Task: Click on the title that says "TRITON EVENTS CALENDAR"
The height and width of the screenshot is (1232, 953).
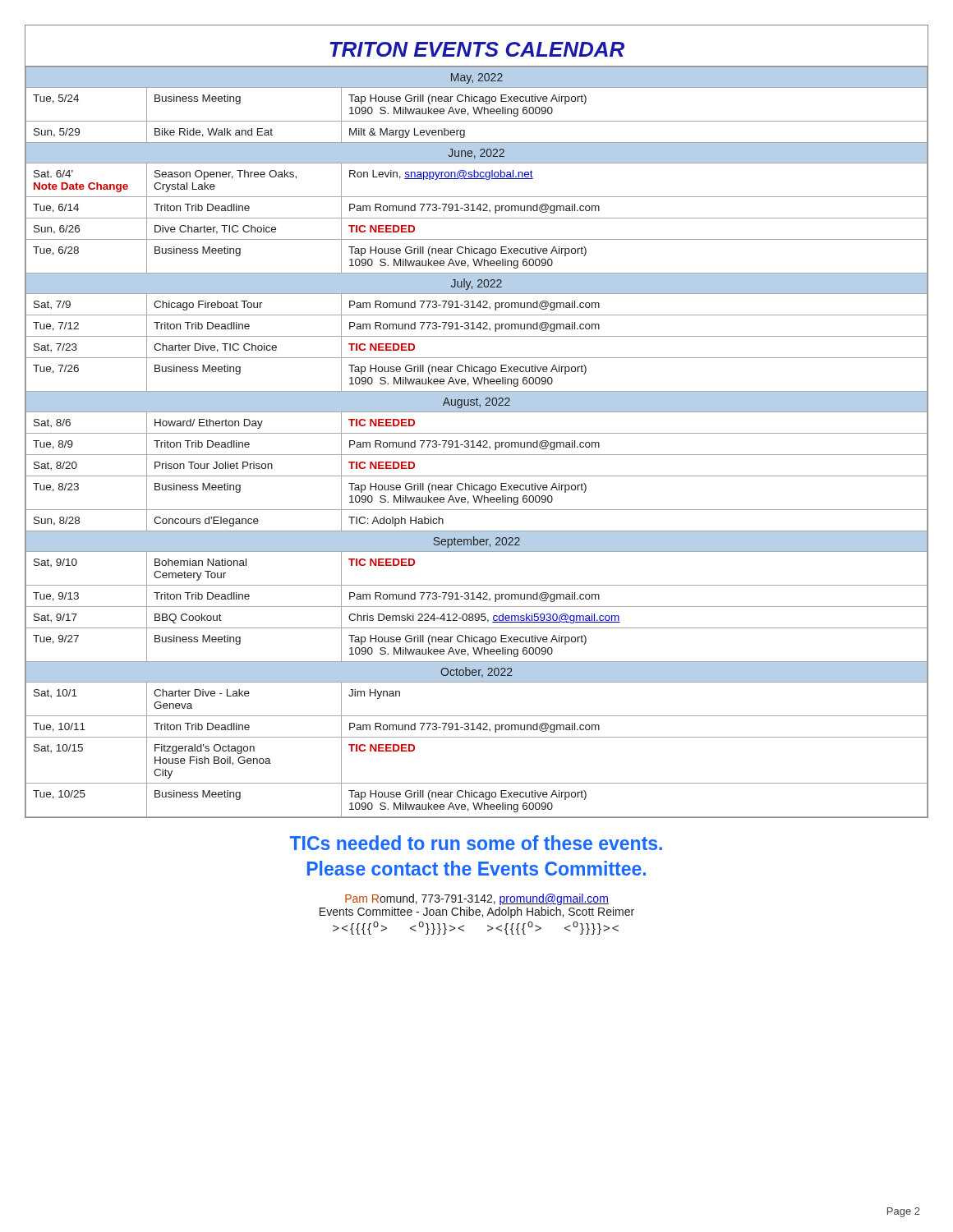Action: pos(476,46)
